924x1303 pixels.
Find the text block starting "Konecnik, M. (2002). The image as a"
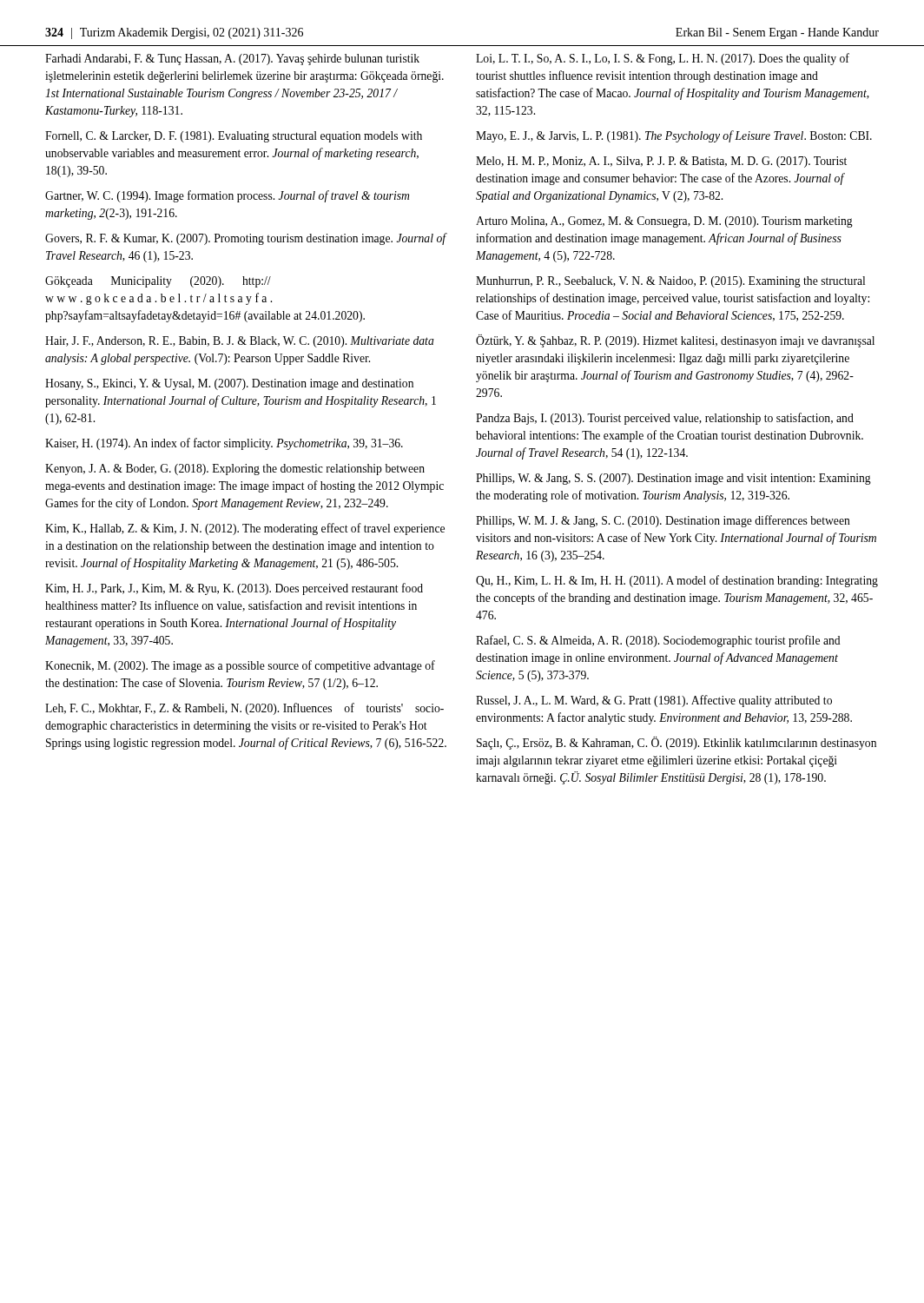click(240, 674)
